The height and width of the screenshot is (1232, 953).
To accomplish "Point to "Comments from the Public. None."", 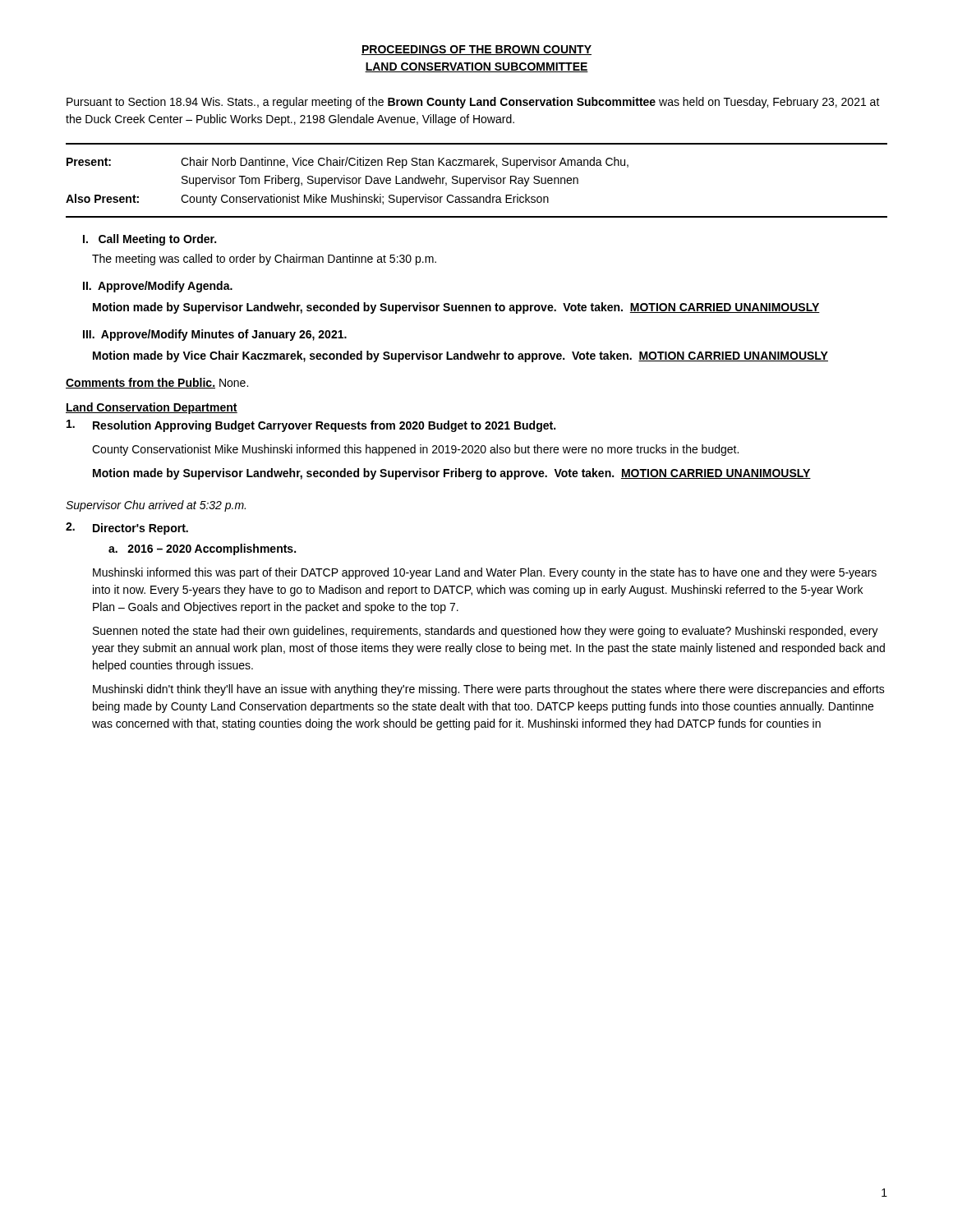I will click(157, 383).
